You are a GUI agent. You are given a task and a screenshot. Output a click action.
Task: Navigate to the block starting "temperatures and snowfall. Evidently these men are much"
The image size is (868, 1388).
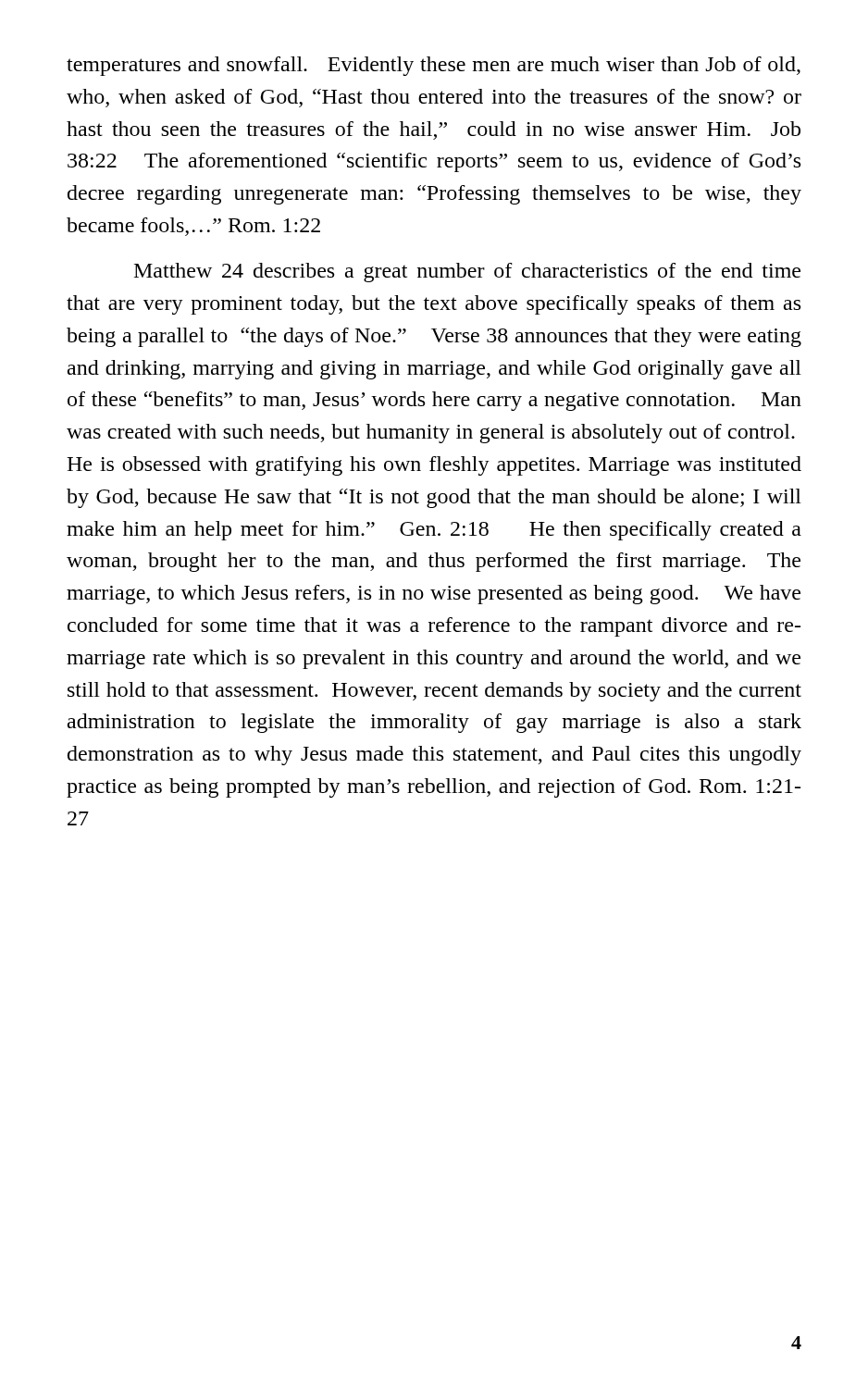(434, 441)
